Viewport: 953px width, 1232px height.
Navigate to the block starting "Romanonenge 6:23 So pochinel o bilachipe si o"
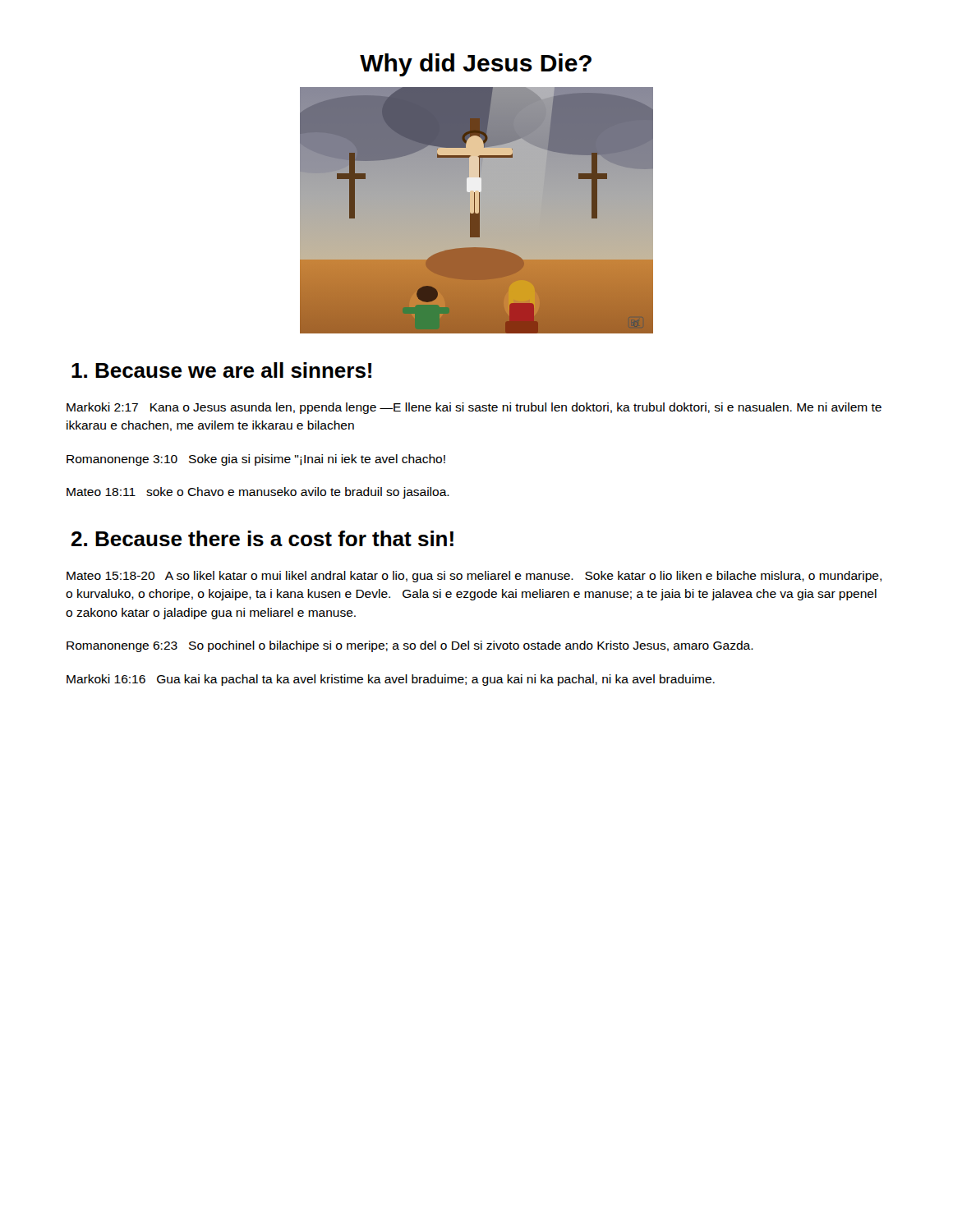410,645
